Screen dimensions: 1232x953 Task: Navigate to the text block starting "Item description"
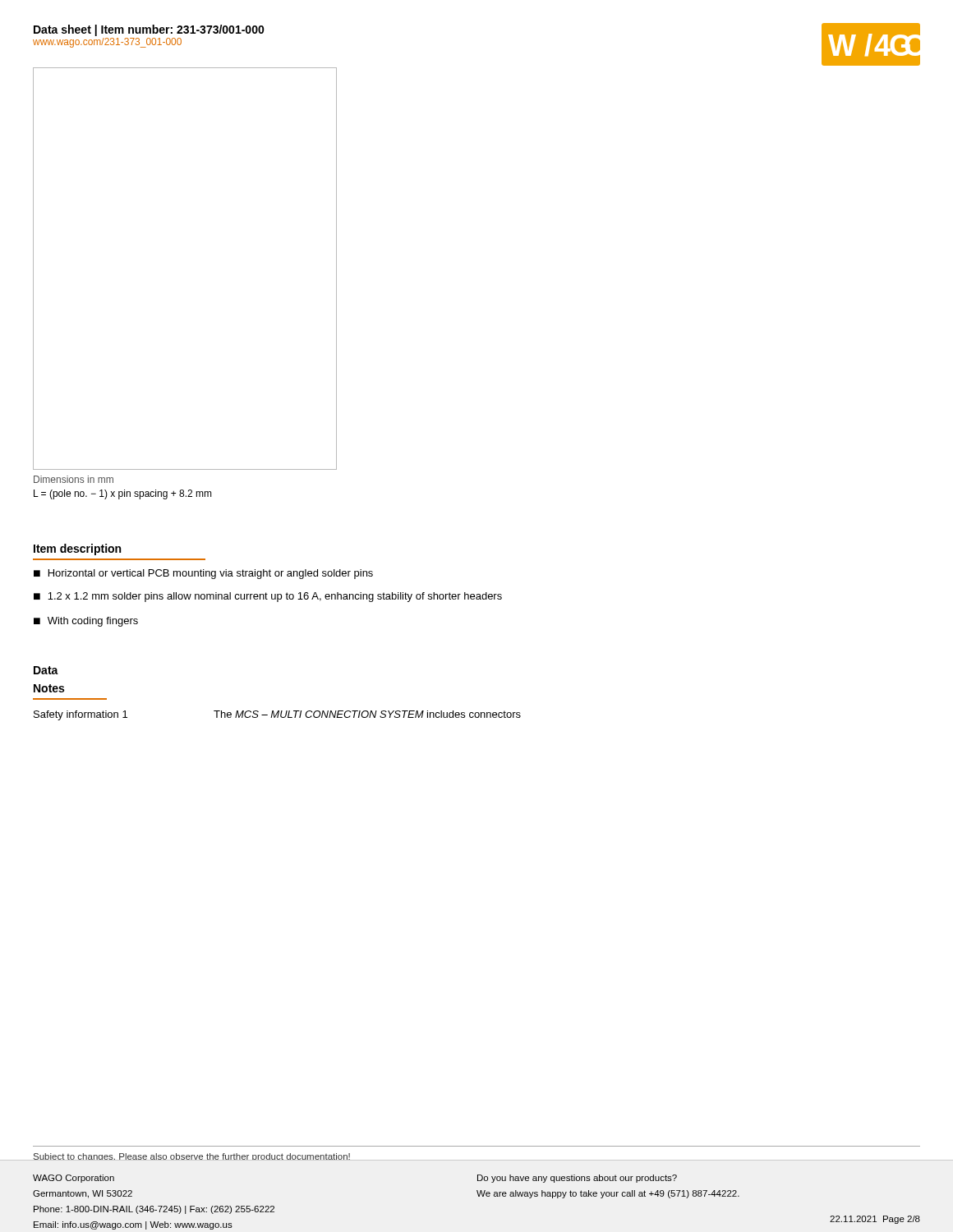pos(77,549)
